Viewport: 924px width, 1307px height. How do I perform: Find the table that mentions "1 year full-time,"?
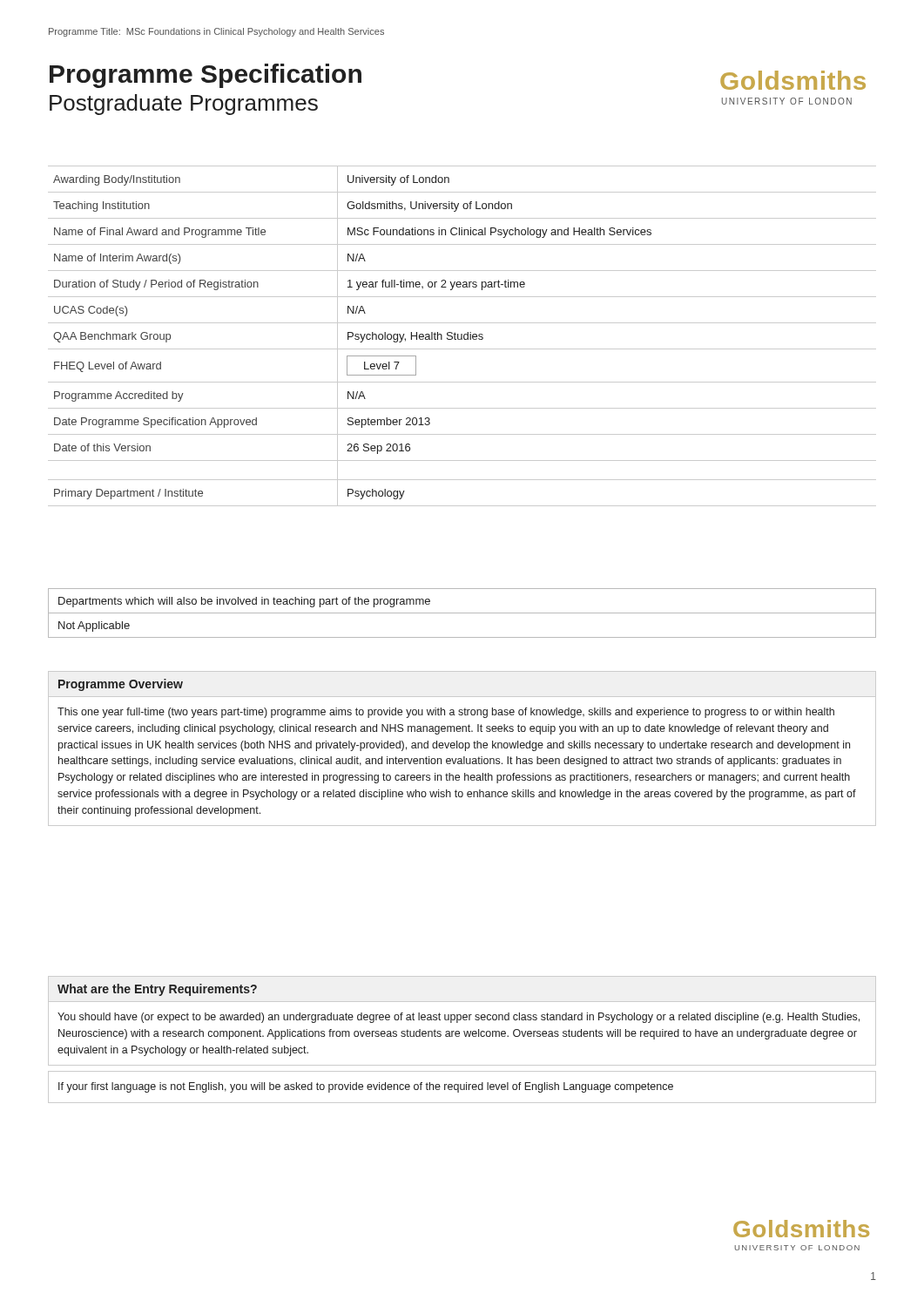(x=462, y=336)
